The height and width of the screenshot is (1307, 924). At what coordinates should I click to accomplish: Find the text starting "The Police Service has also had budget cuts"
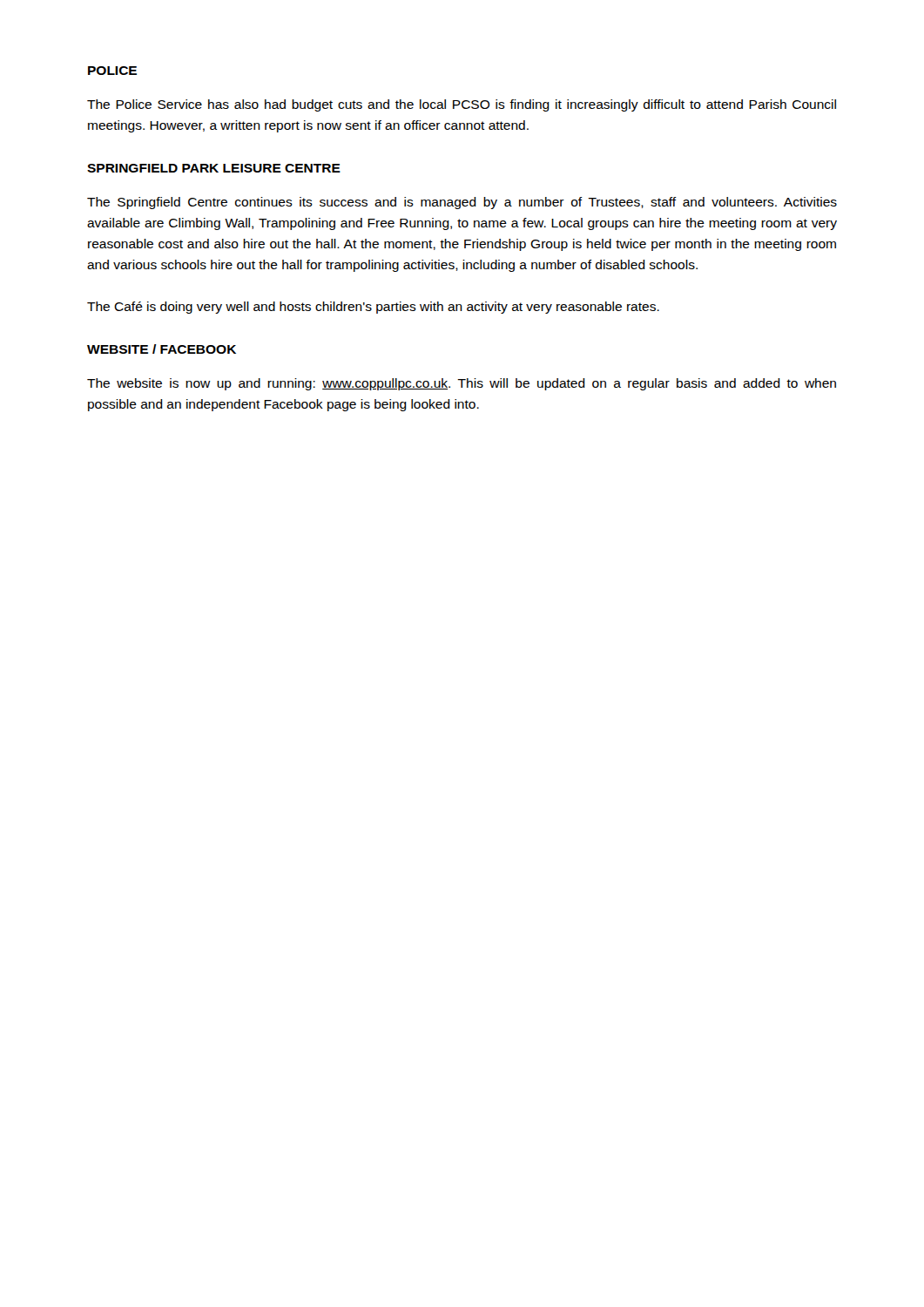462,115
